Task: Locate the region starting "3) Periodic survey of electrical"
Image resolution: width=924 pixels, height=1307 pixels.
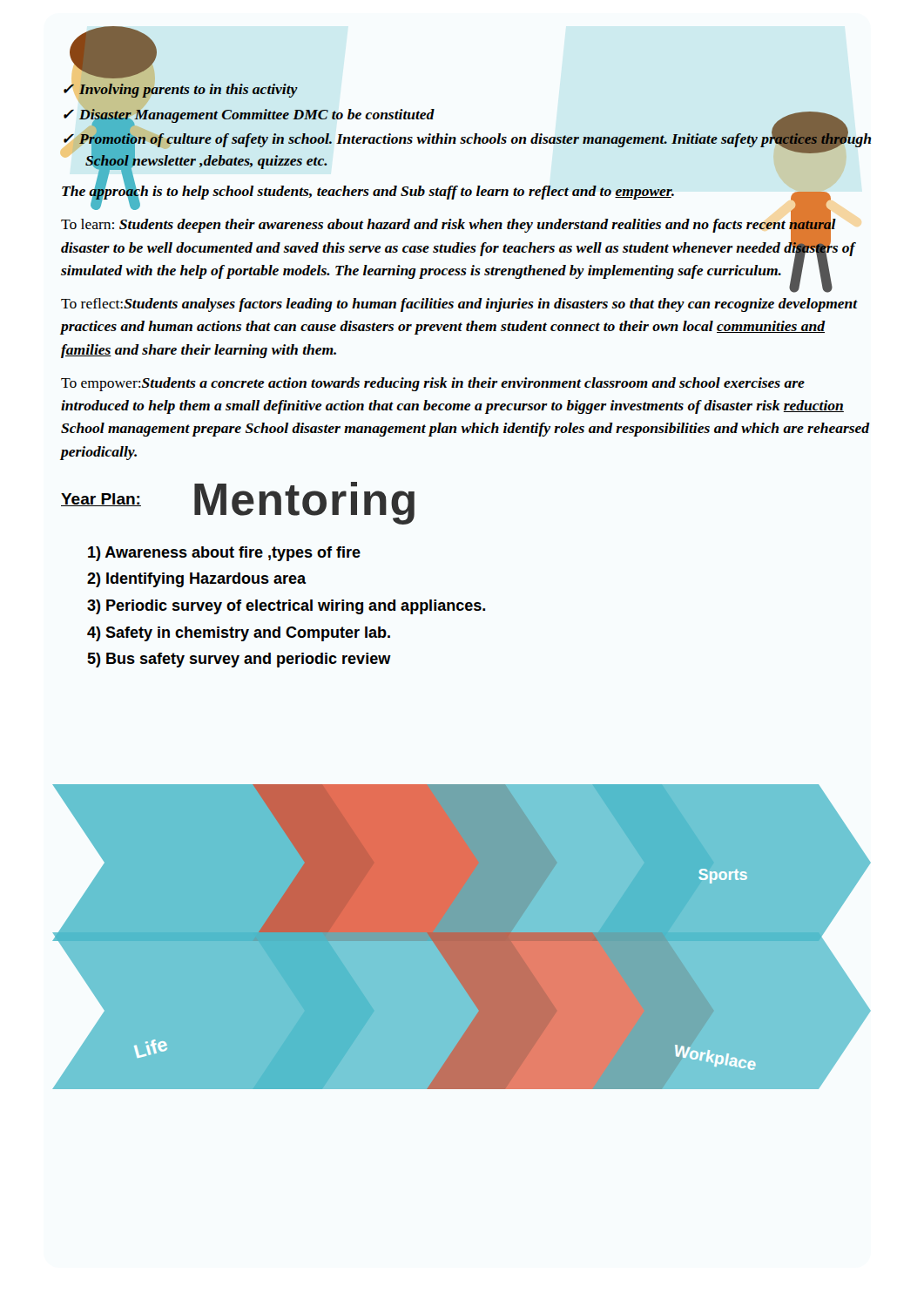Action: pyautogui.click(x=287, y=606)
